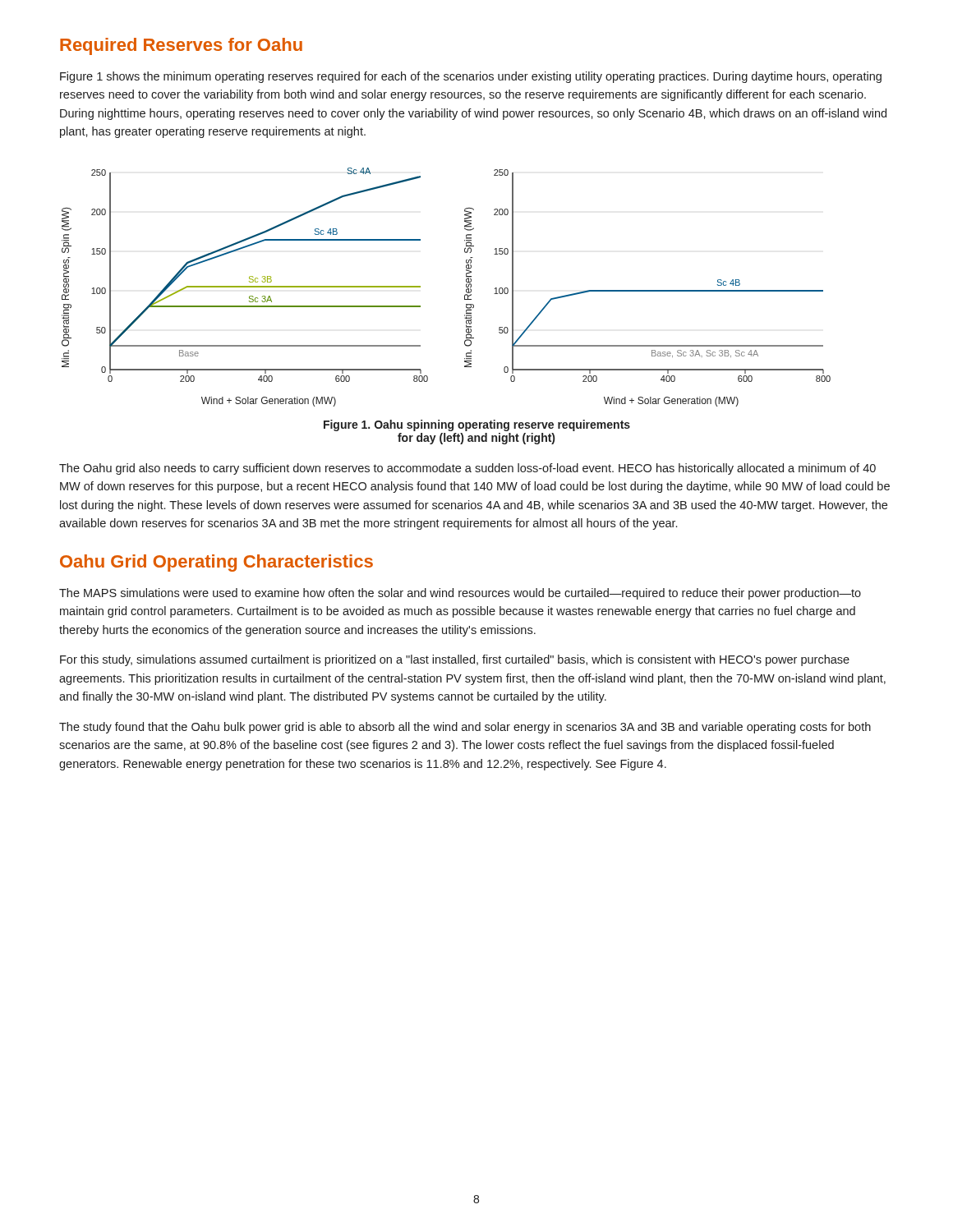
Task: Locate the text block containing "Figure 1 shows the minimum"
Action: [x=473, y=104]
